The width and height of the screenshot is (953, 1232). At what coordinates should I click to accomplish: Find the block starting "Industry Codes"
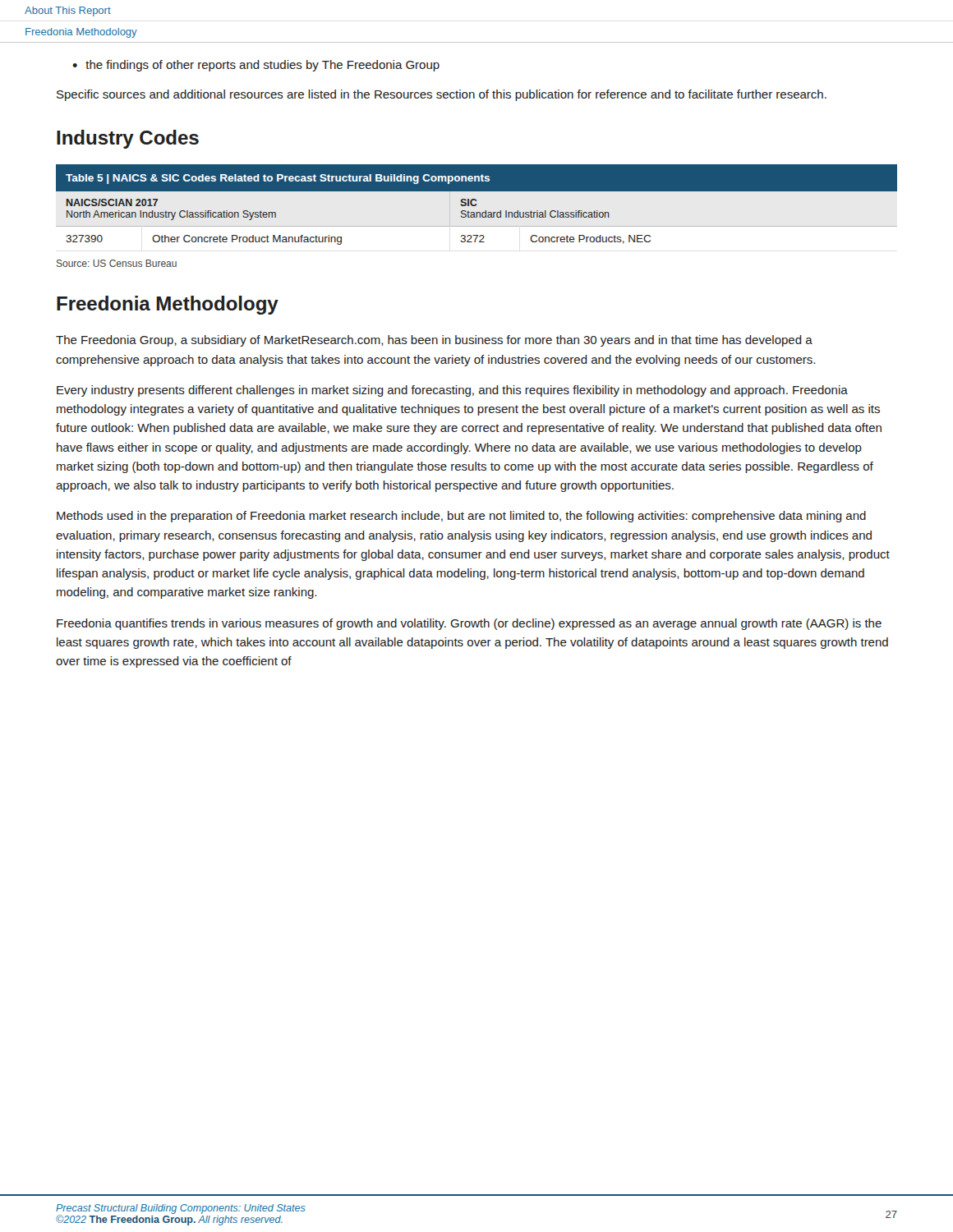click(x=128, y=138)
